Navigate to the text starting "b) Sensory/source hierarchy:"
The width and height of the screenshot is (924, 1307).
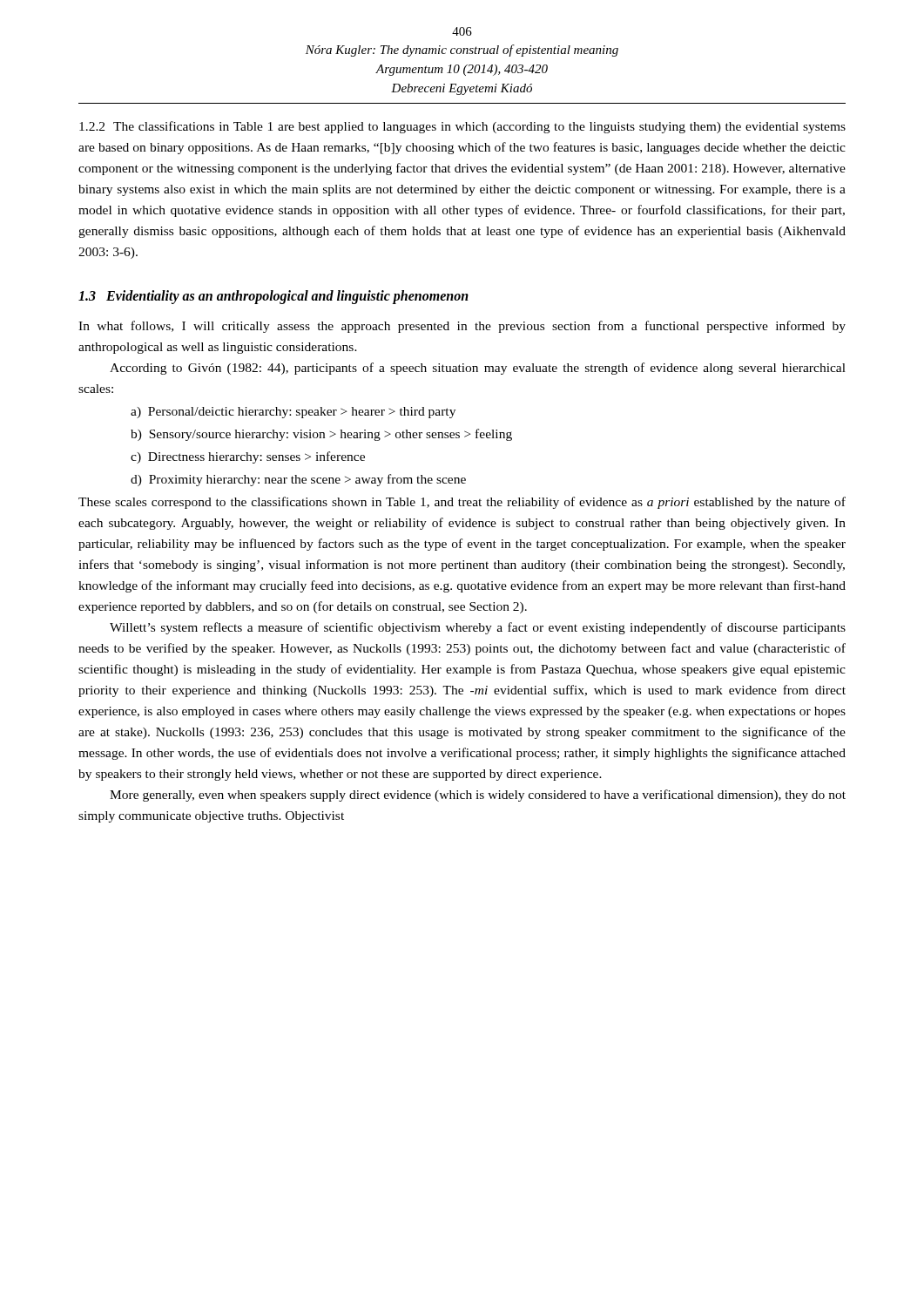click(x=488, y=434)
